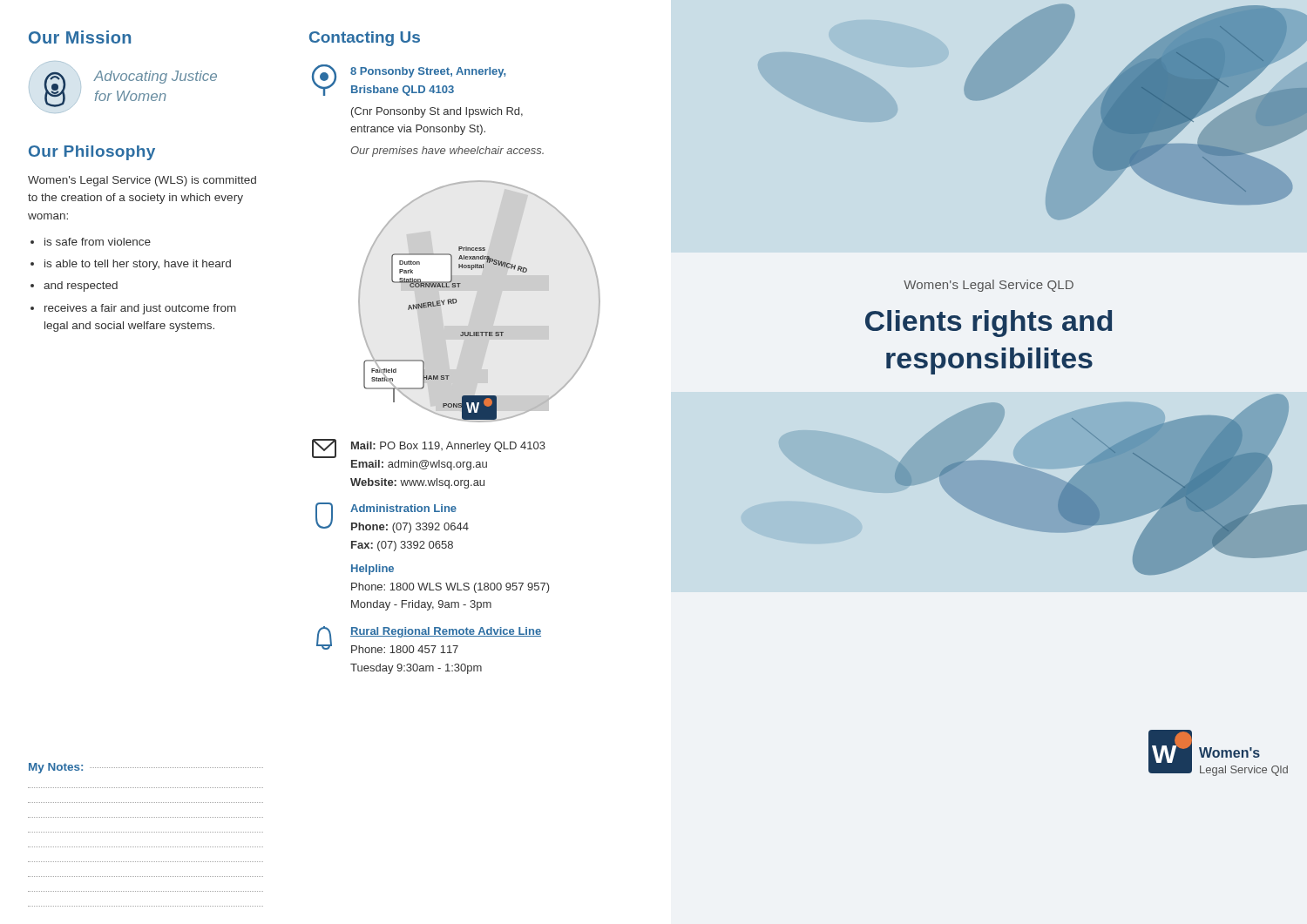The width and height of the screenshot is (1307, 924).
Task: Point to the block beginning "is able to tell her story,"
Action: 138,263
